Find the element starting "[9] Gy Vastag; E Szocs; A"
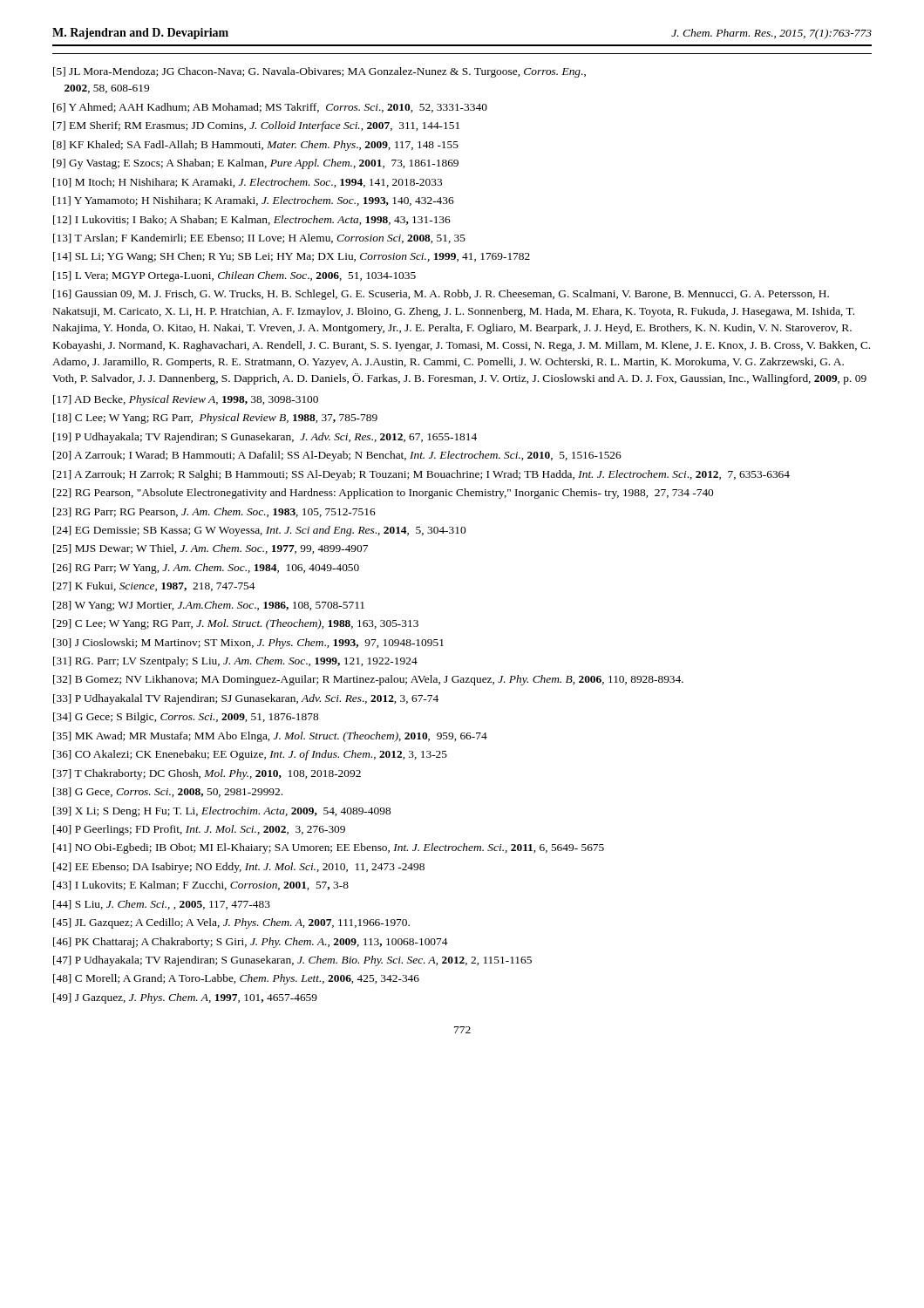Screen dimensions: 1308x924 256,163
